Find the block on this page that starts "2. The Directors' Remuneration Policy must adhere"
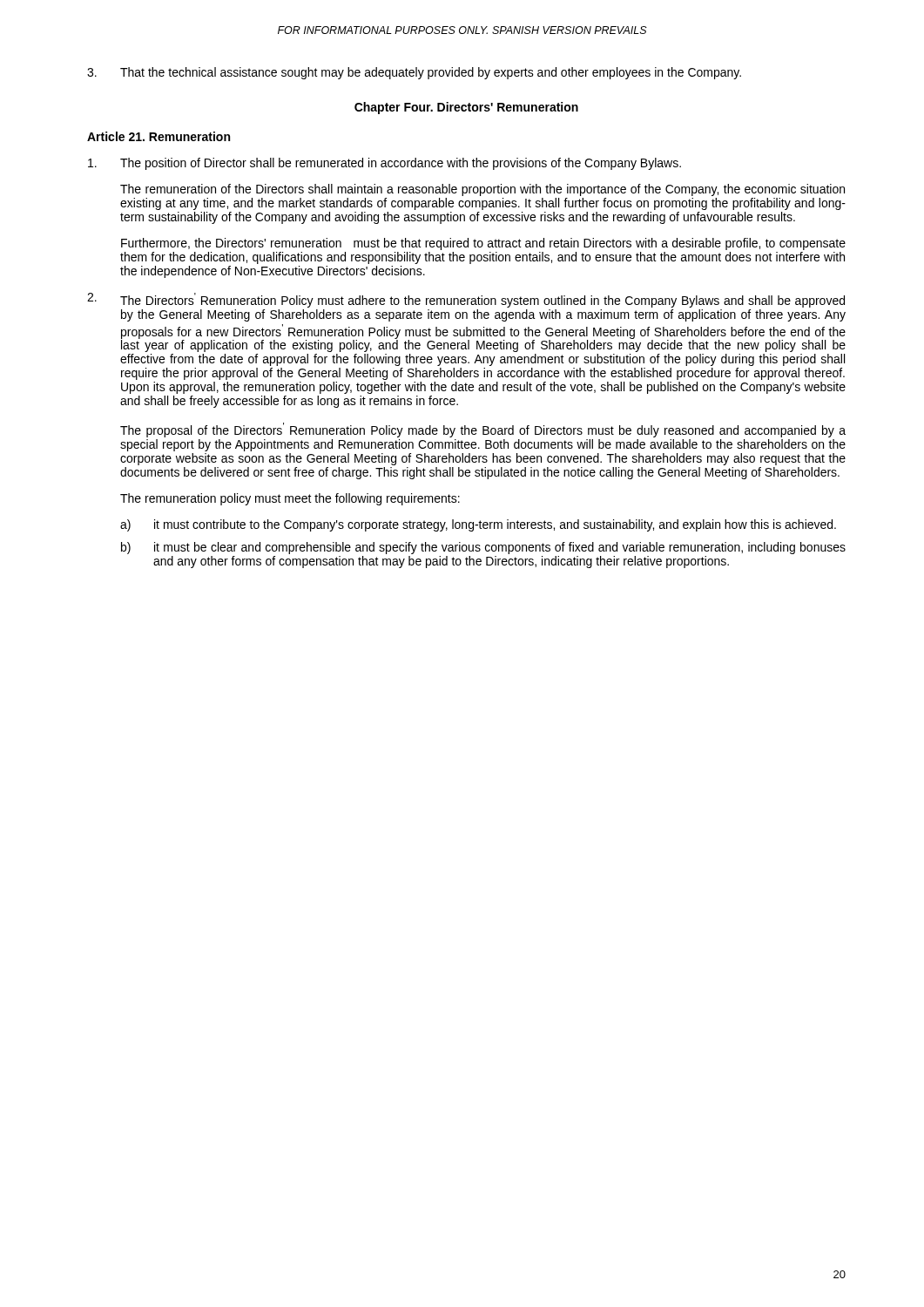Image resolution: width=924 pixels, height=1307 pixels. 466,349
